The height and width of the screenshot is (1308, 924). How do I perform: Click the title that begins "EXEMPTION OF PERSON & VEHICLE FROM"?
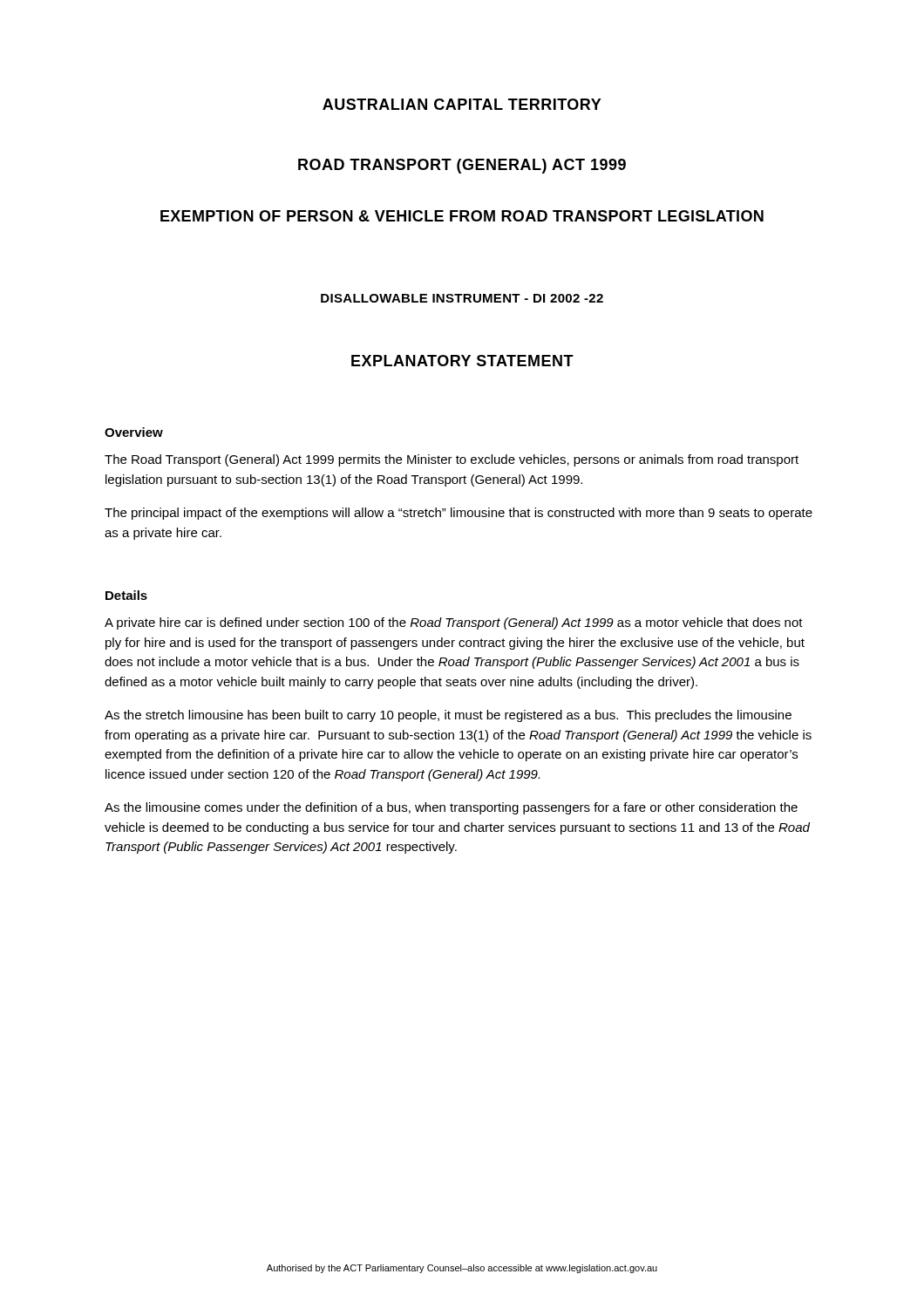coord(462,216)
